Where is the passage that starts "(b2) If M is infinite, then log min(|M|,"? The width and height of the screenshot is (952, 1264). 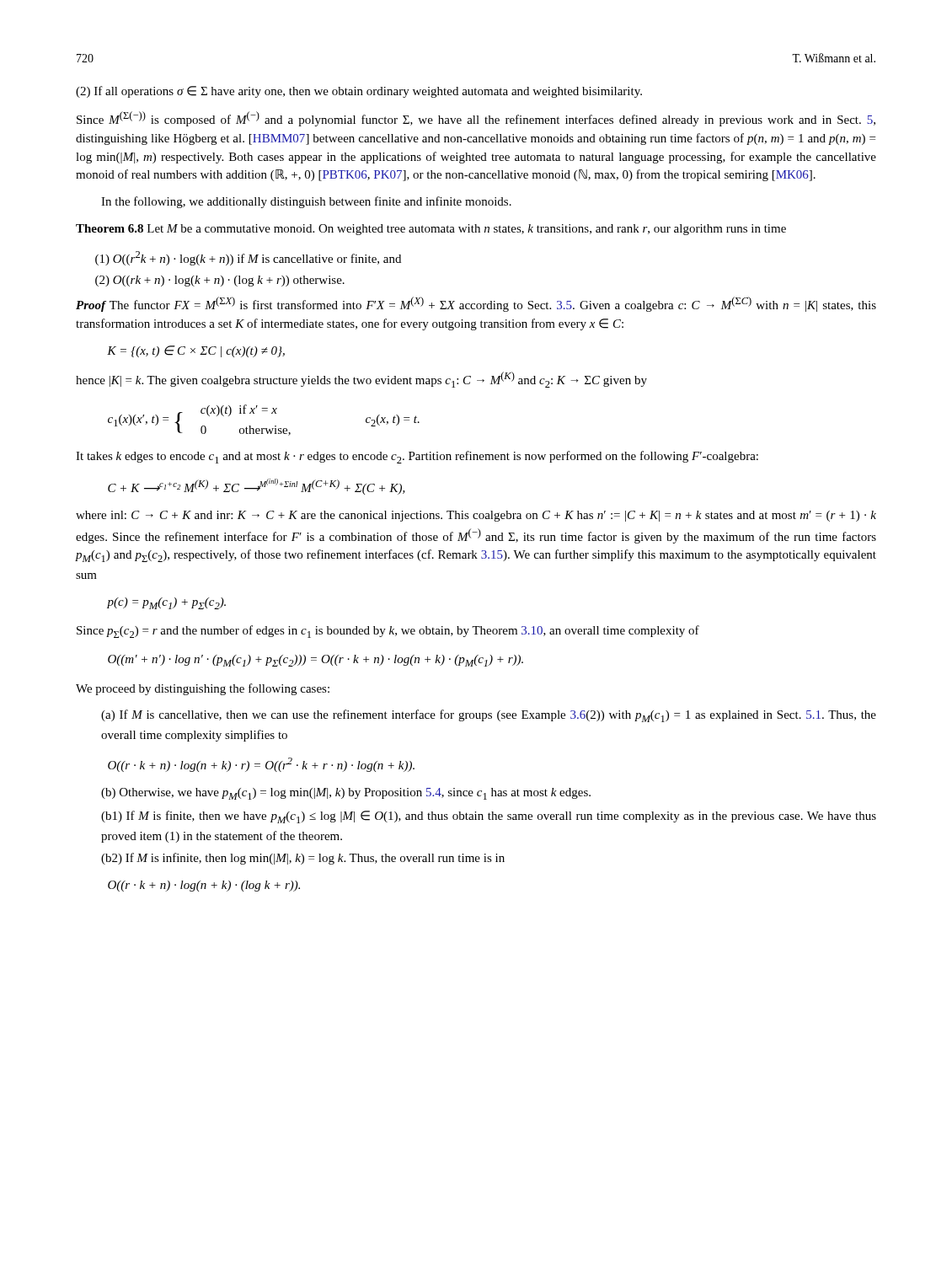(x=489, y=858)
